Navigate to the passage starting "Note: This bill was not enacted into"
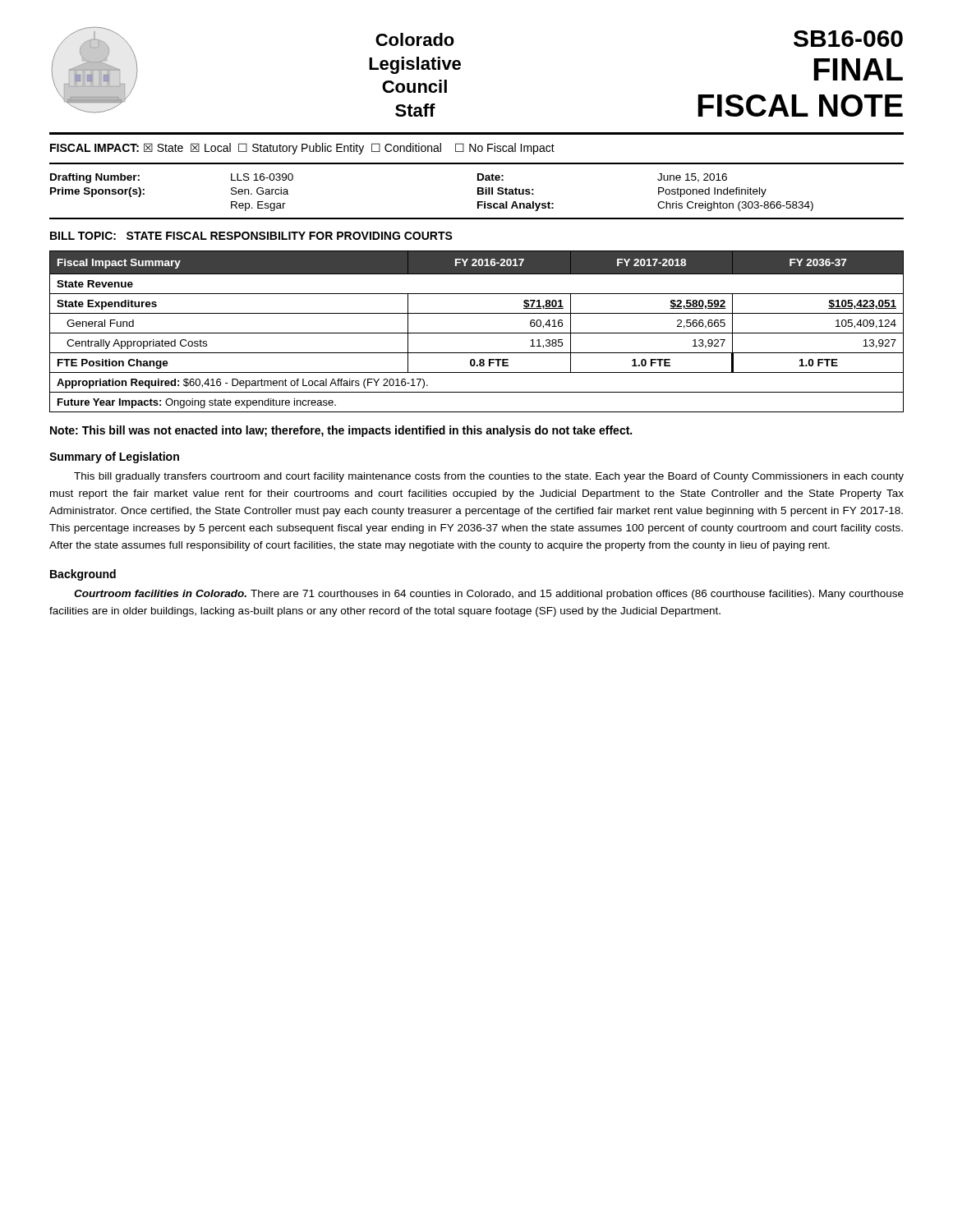This screenshot has width=953, height=1232. tap(341, 431)
